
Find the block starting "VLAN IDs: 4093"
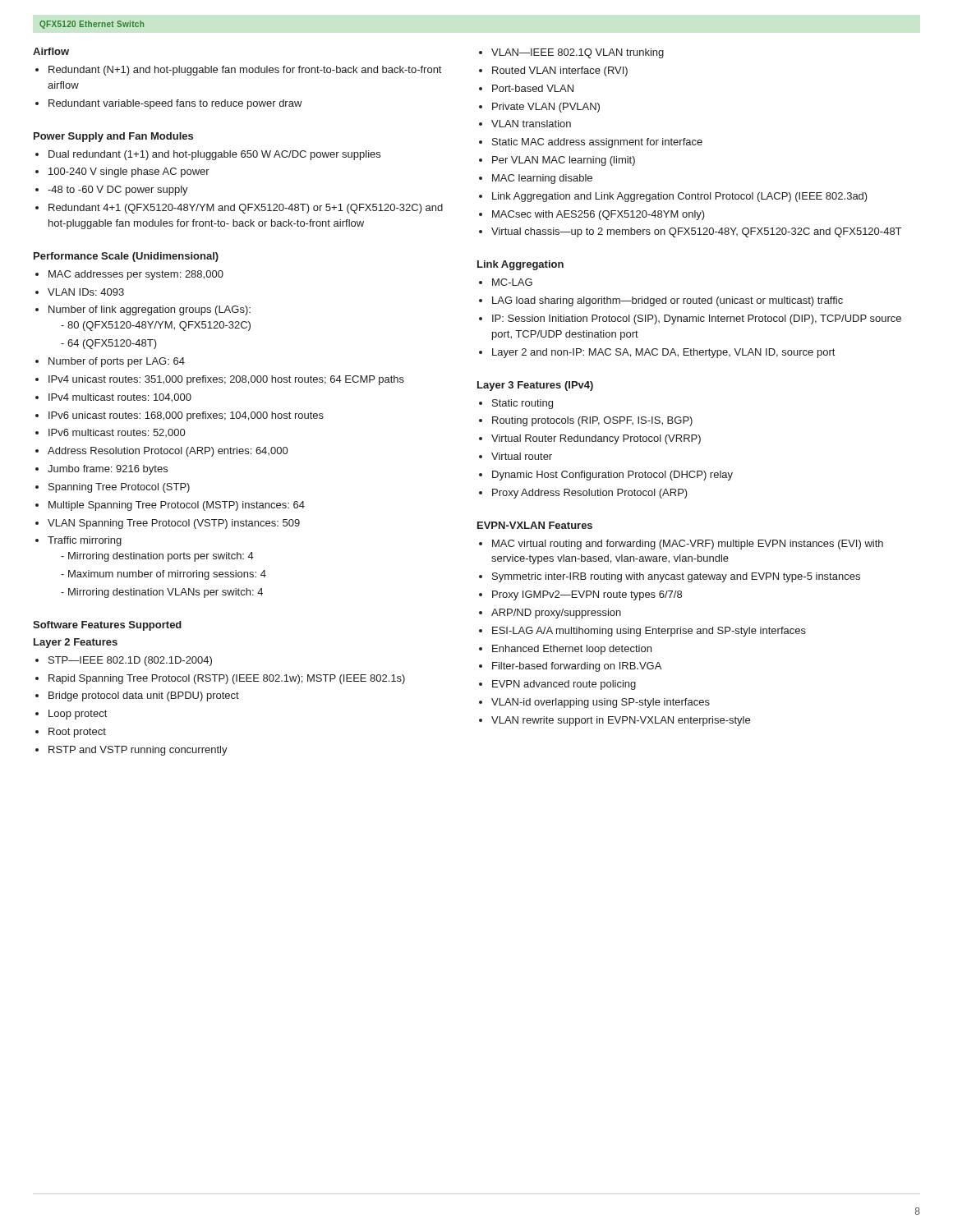(86, 292)
